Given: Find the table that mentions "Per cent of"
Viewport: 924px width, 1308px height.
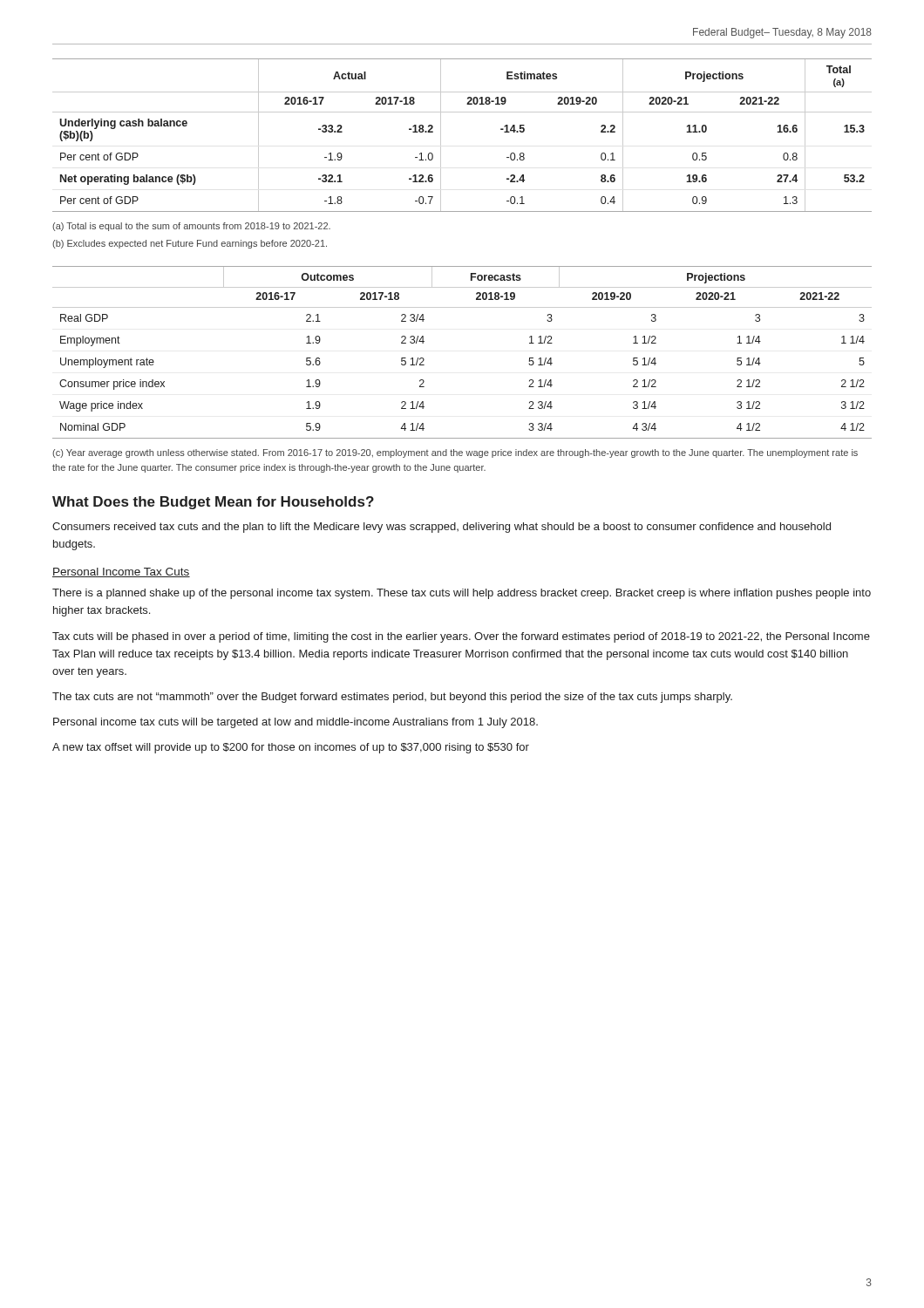Looking at the screenshot, I should tap(462, 135).
